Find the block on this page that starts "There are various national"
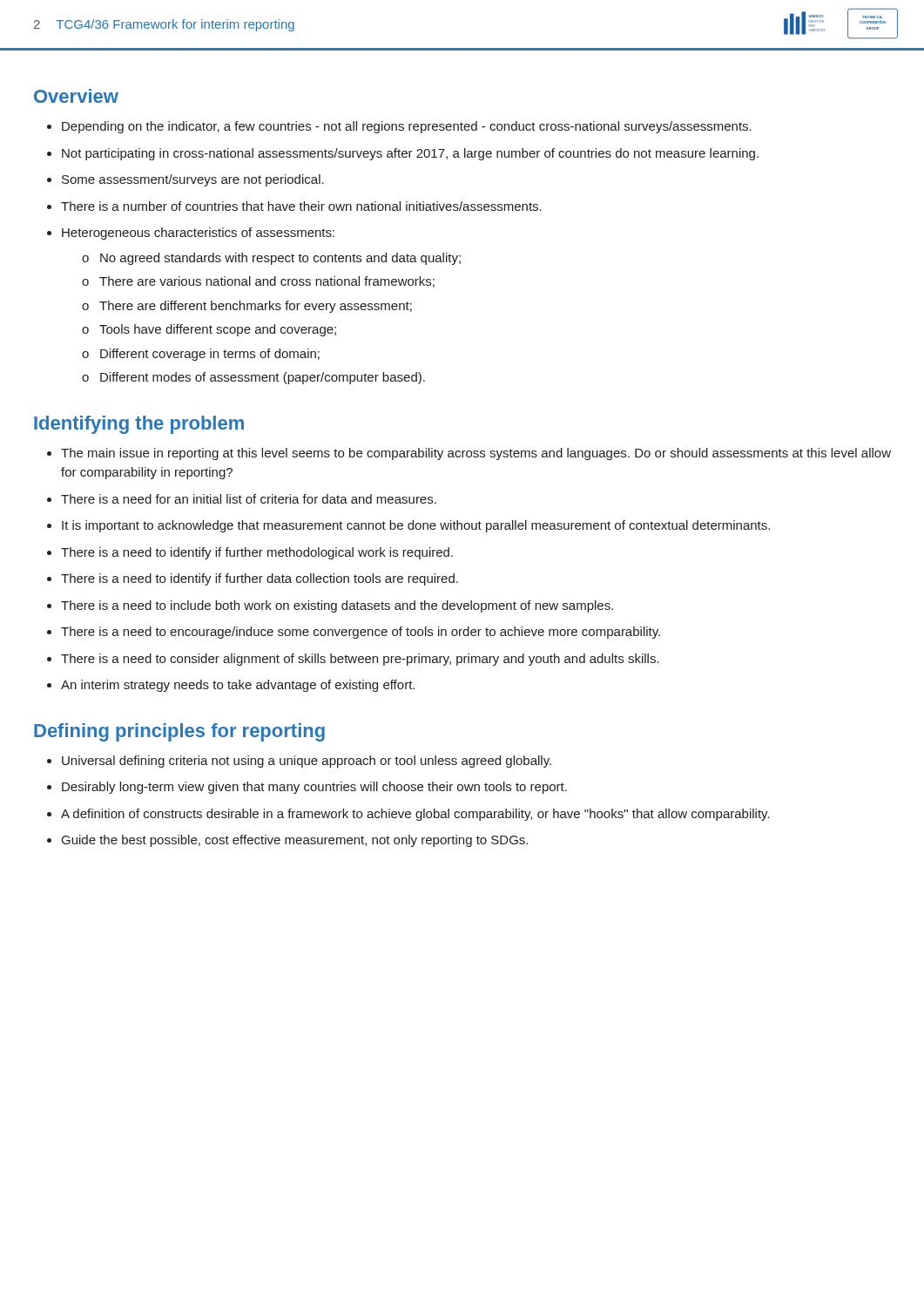924x1307 pixels. pos(267,281)
